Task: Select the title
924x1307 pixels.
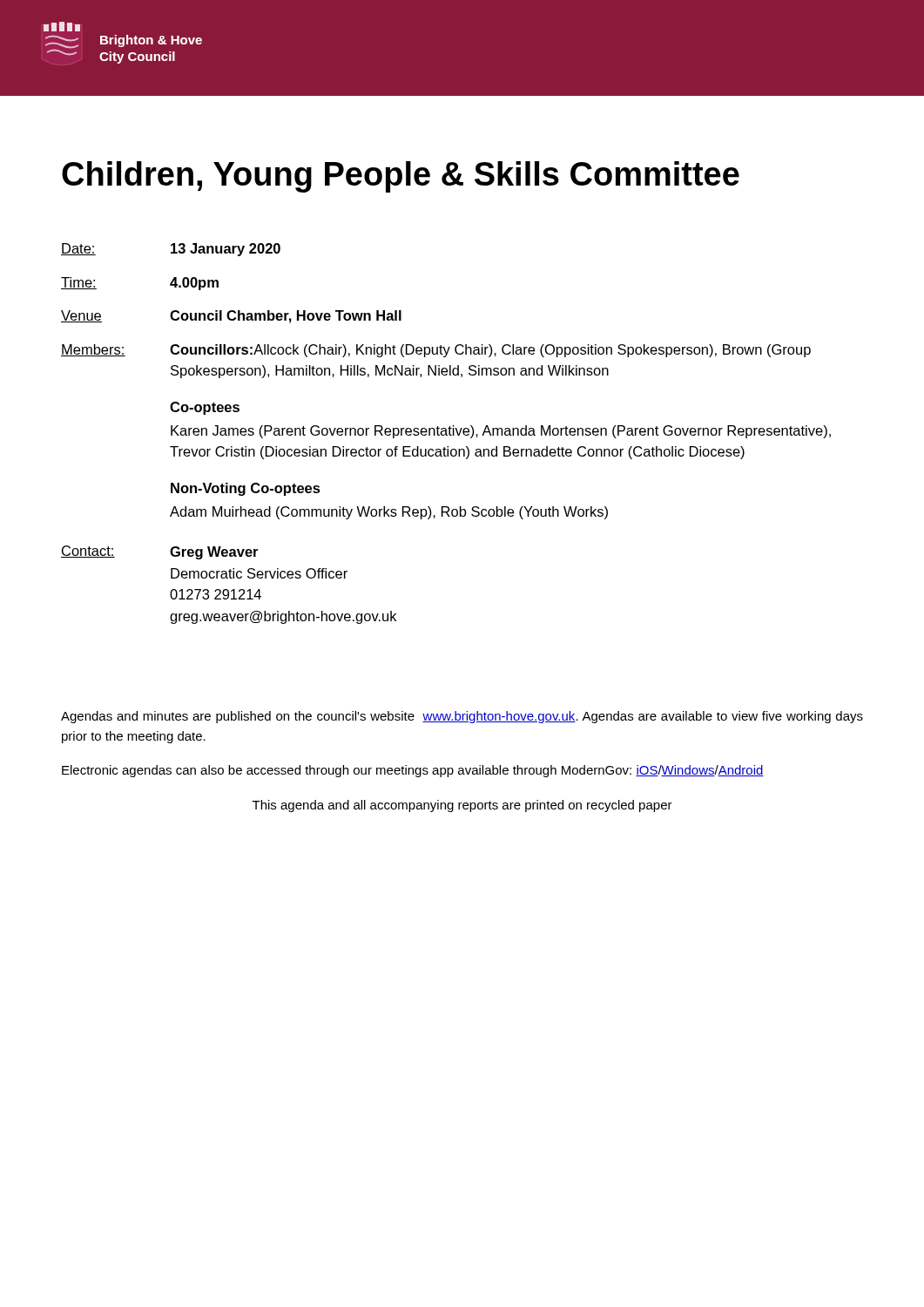Action: (x=401, y=174)
